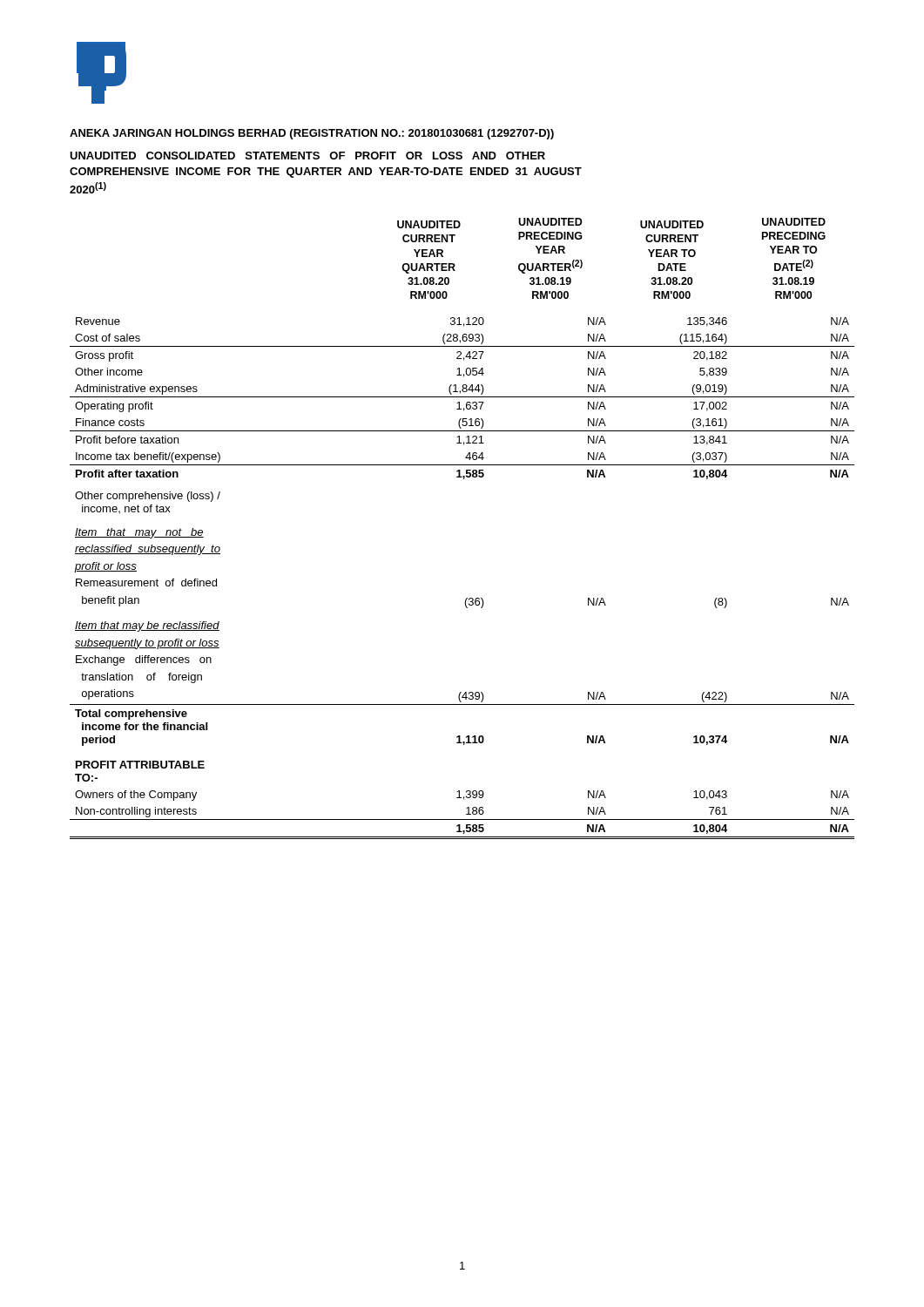Image resolution: width=924 pixels, height=1307 pixels.
Task: Find the section header
Action: [326, 173]
